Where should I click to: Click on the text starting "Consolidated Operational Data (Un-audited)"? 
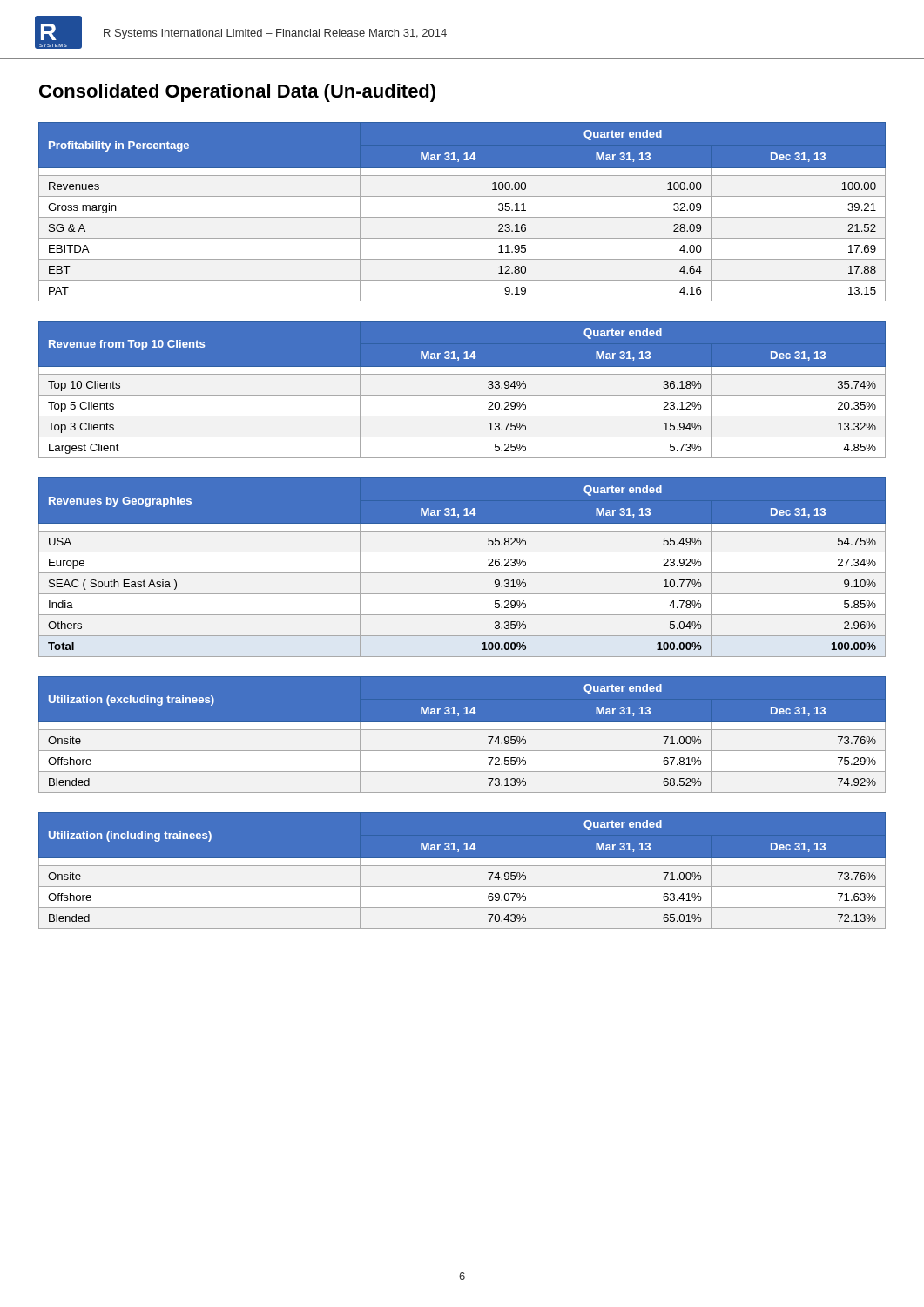237,91
